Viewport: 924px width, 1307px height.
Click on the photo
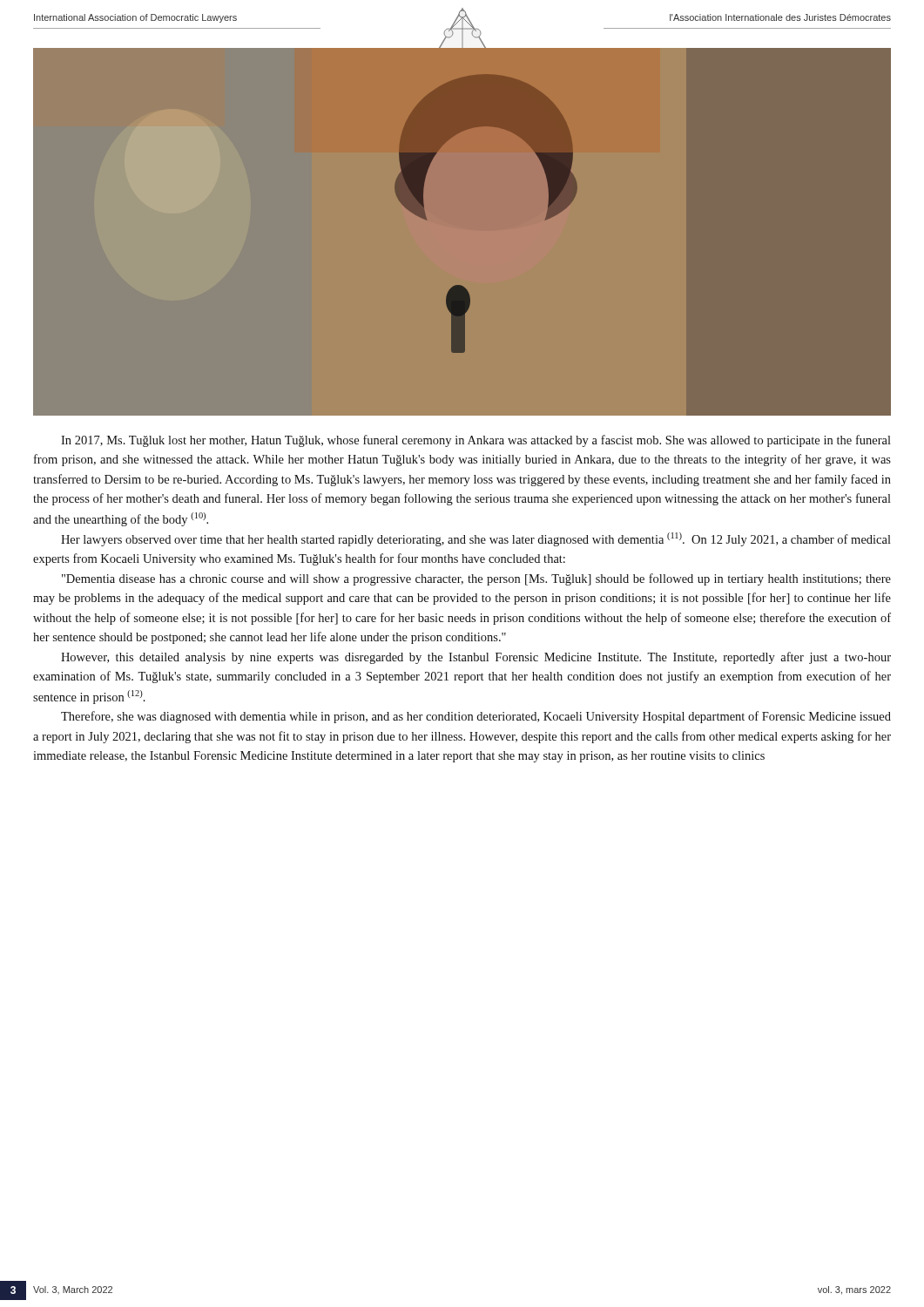click(x=462, y=232)
